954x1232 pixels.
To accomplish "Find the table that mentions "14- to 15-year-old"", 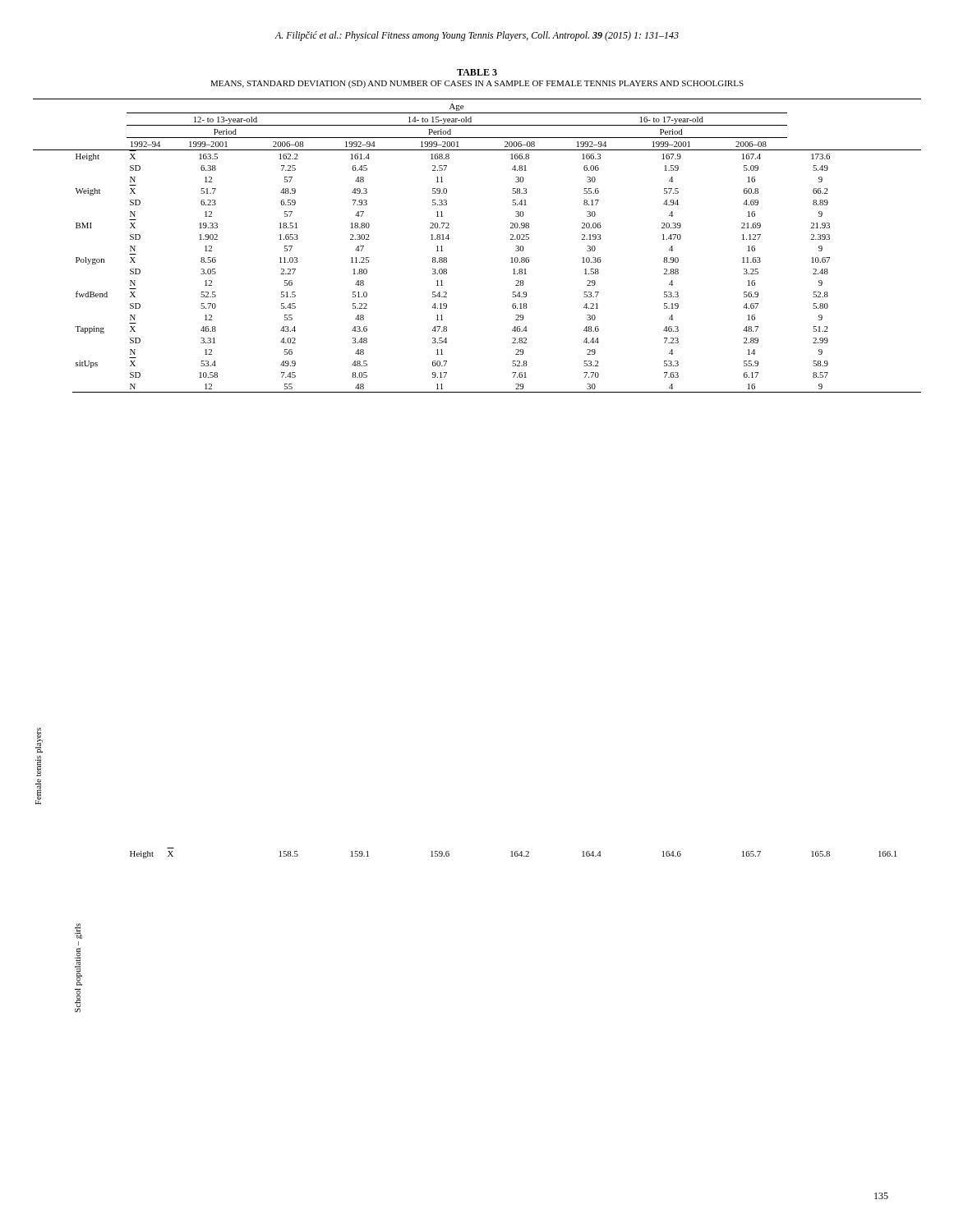I will (x=477, y=665).
